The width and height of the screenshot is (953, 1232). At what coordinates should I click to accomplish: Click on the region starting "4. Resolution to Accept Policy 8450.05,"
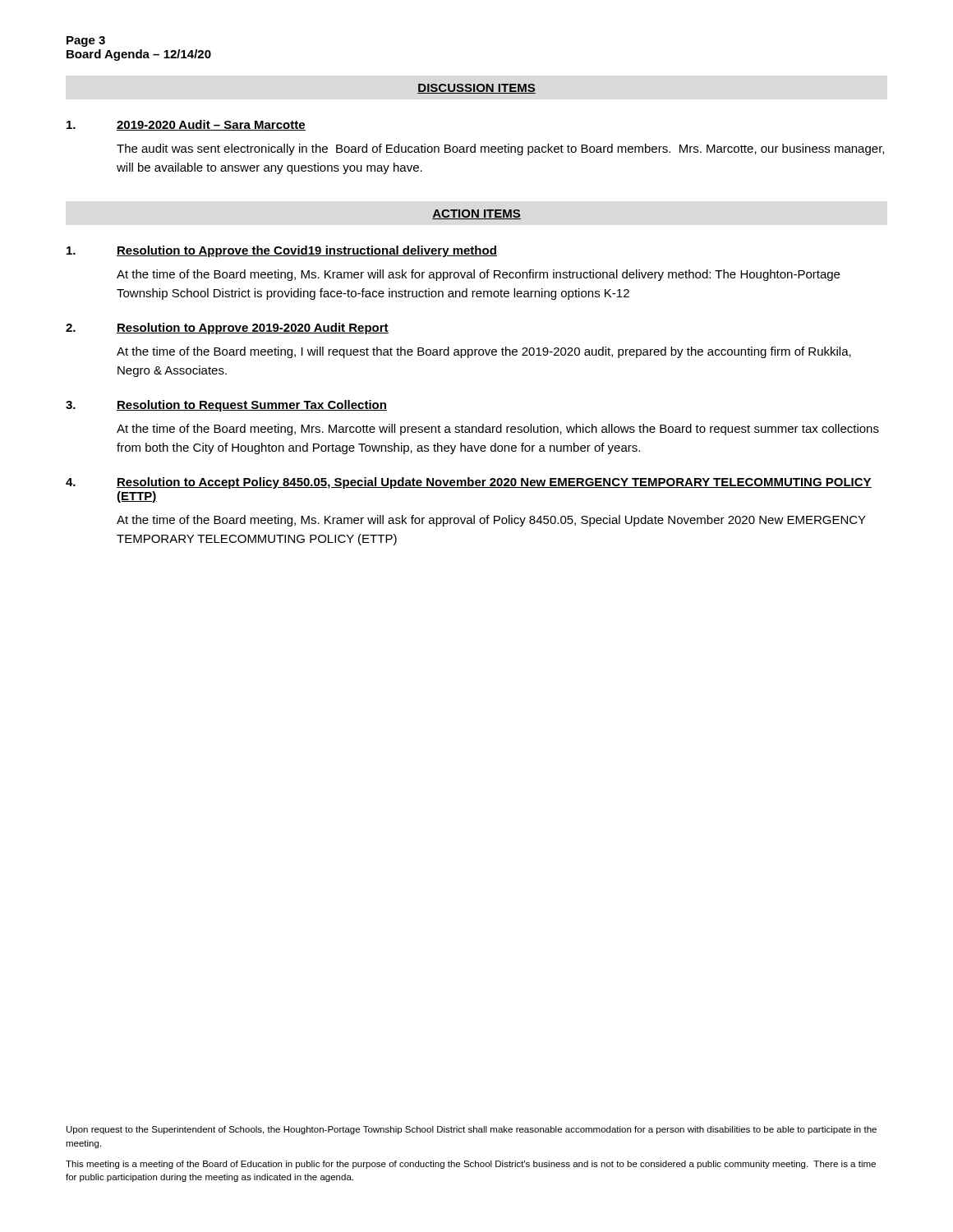click(476, 511)
